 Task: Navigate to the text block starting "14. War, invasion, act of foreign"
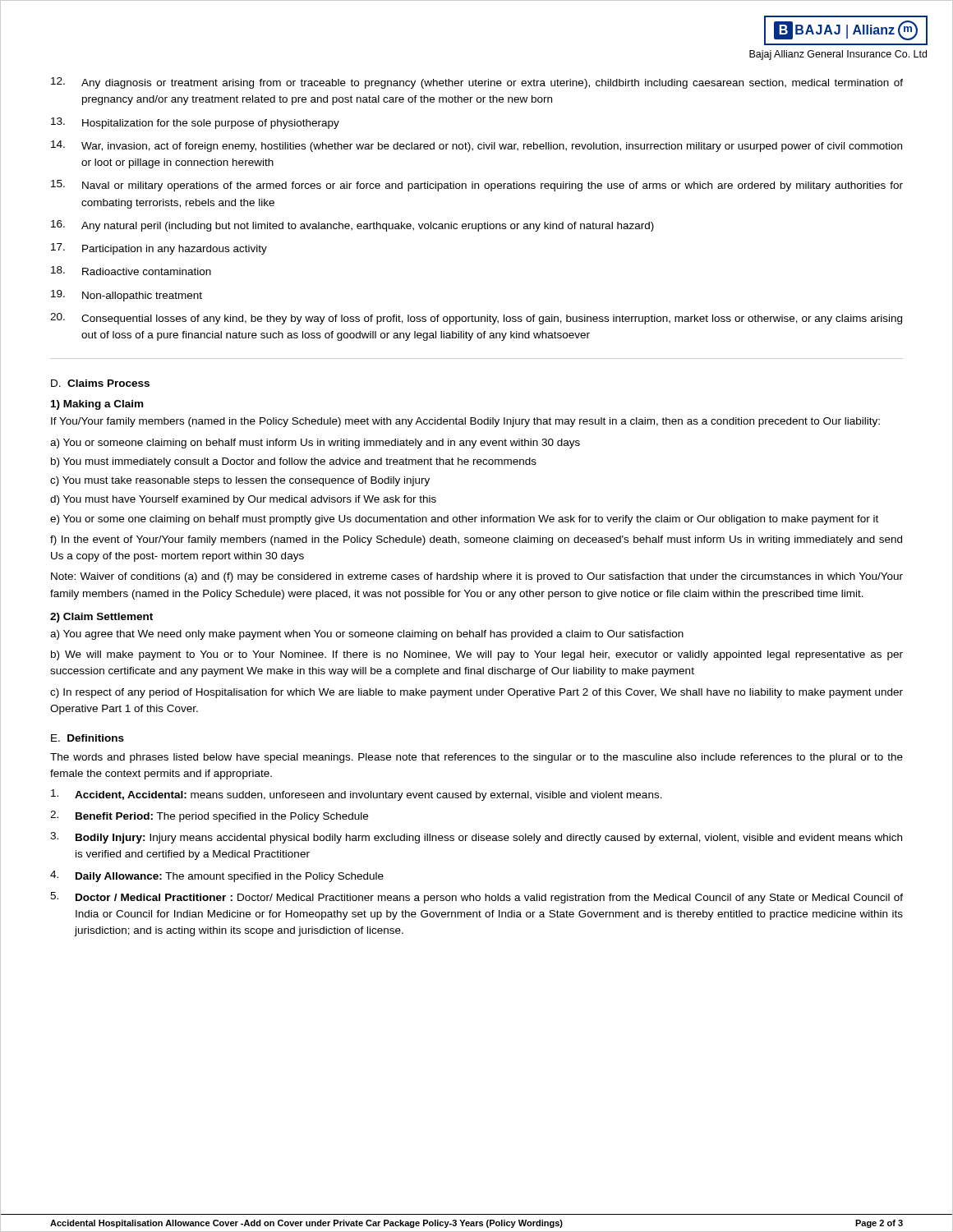[476, 154]
